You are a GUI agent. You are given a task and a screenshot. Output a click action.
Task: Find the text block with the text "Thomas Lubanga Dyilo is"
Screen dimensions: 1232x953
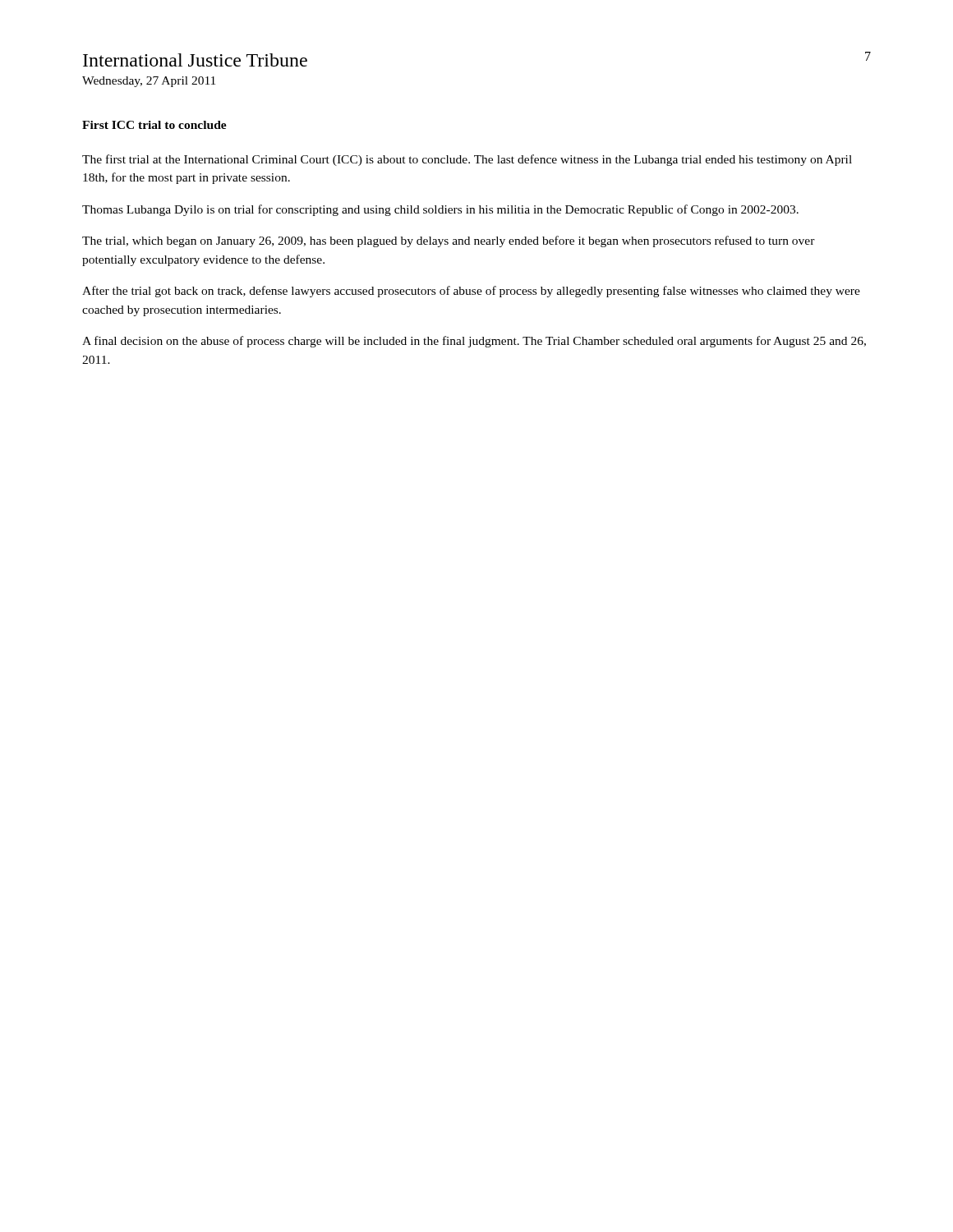pos(441,209)
